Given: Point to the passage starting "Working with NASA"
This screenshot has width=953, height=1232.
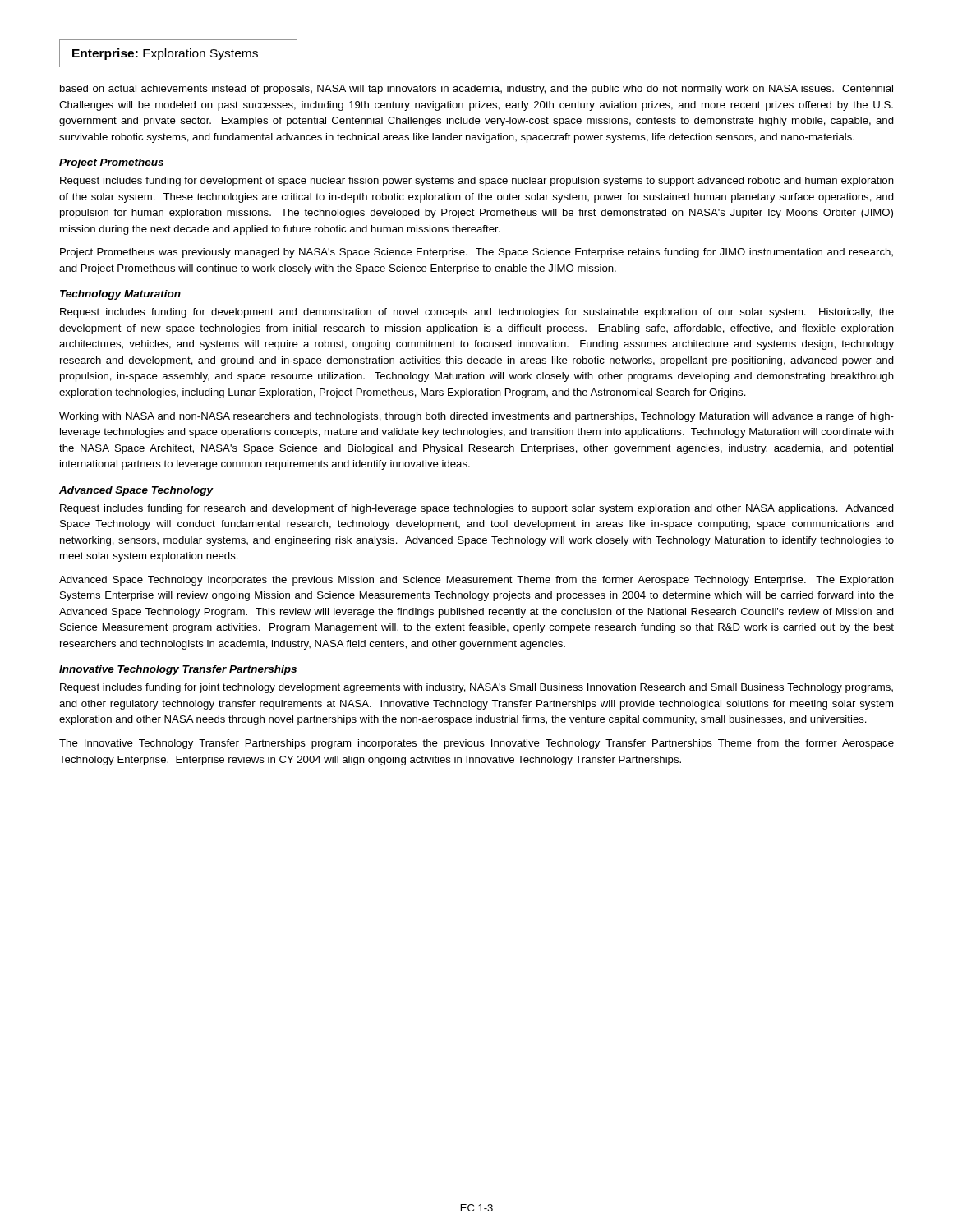Looking at the screenshot, I should (476, 440).
